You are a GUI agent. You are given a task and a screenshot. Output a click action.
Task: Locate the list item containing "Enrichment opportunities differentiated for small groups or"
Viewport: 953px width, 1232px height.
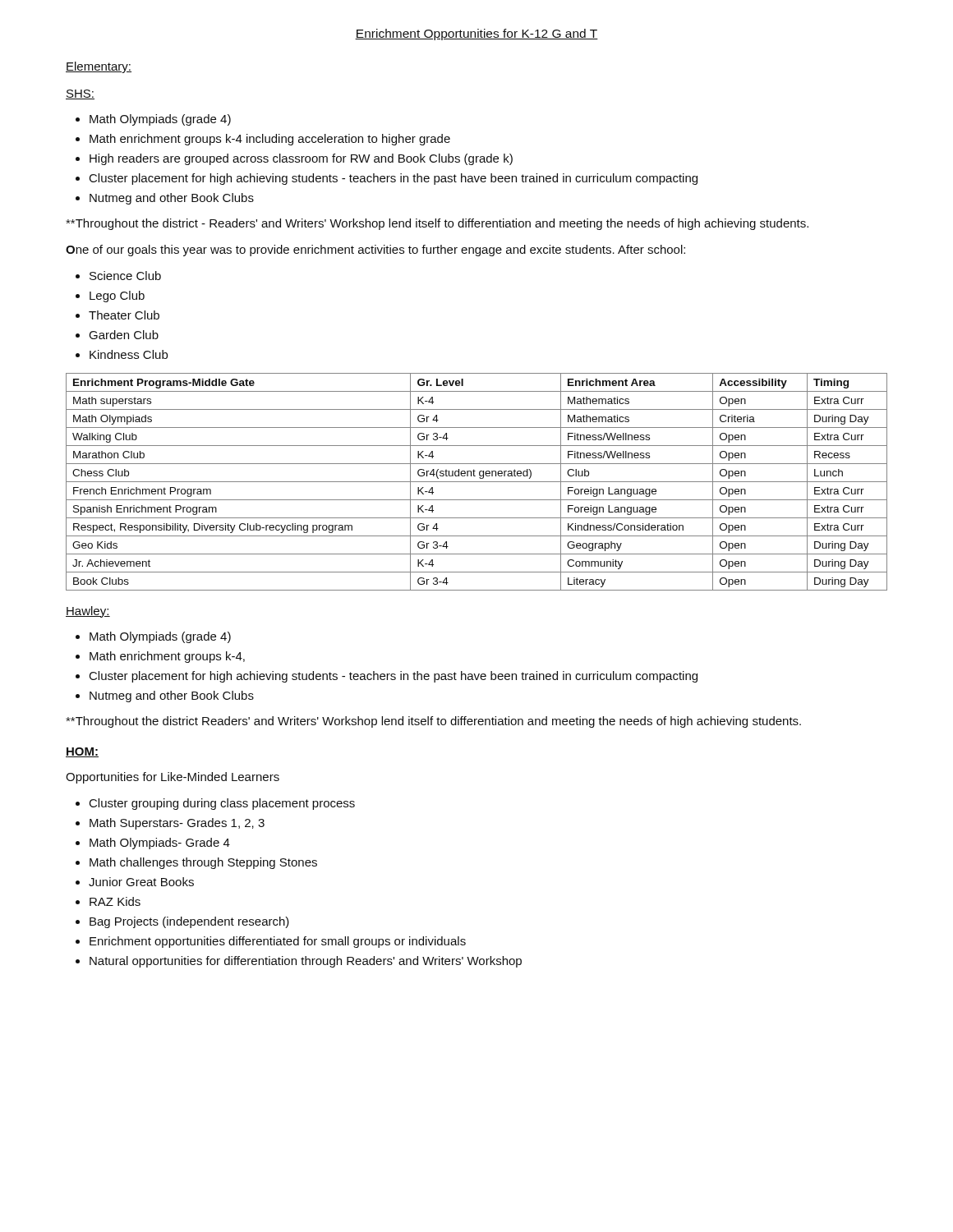(277, 941)
